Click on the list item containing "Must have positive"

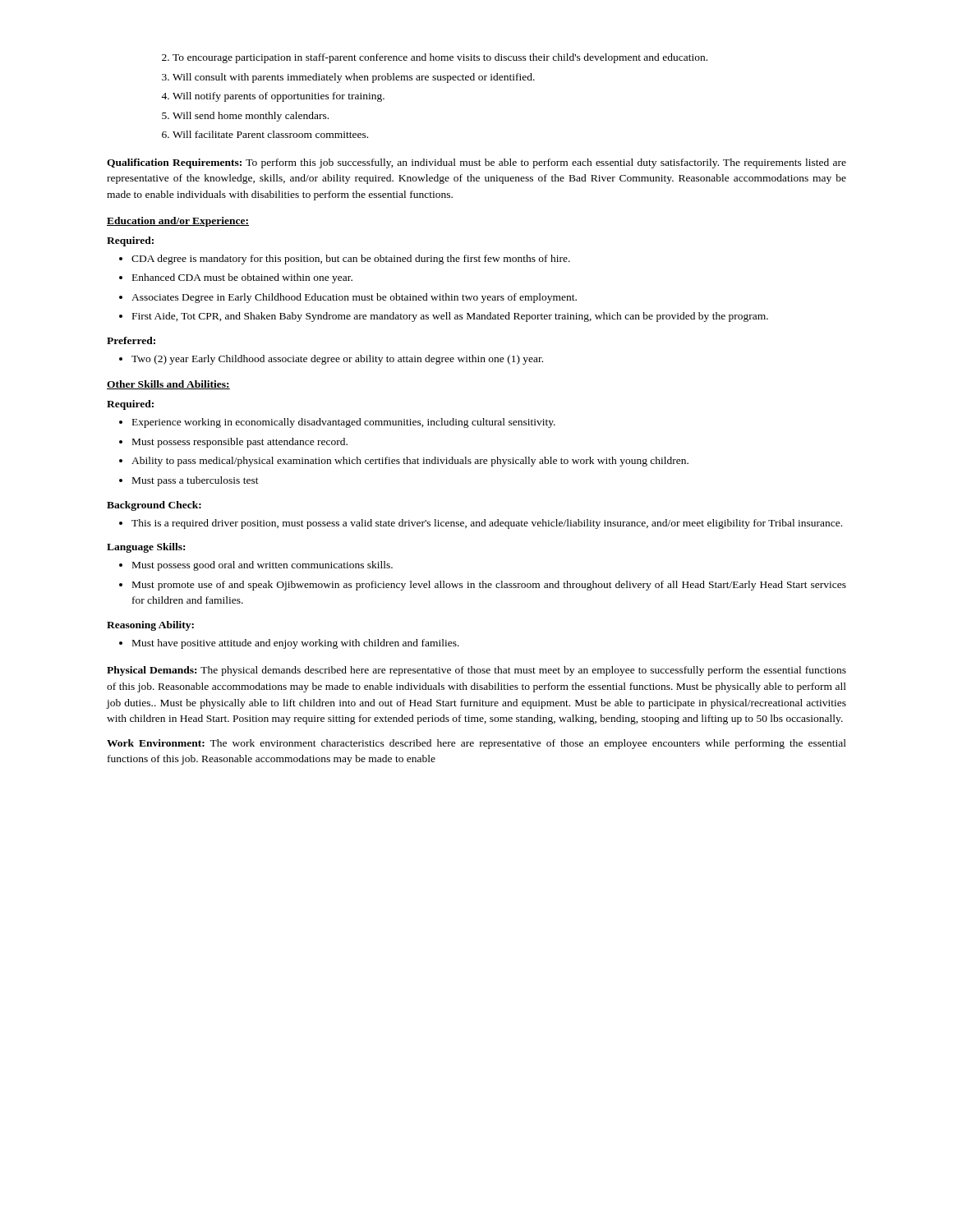[296, 644]
